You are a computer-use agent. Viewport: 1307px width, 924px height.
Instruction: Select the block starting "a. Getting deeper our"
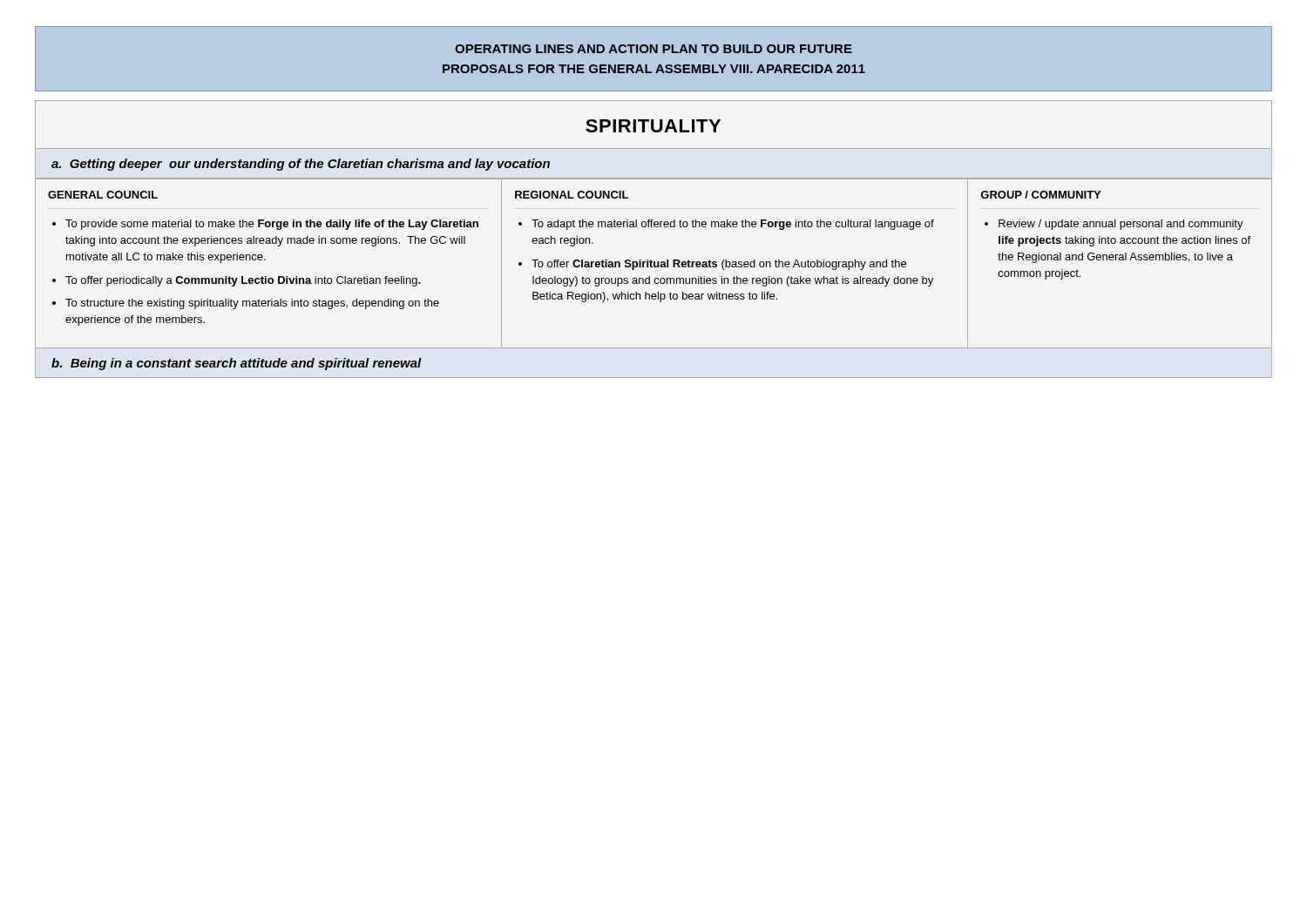(x=301, y=163)
